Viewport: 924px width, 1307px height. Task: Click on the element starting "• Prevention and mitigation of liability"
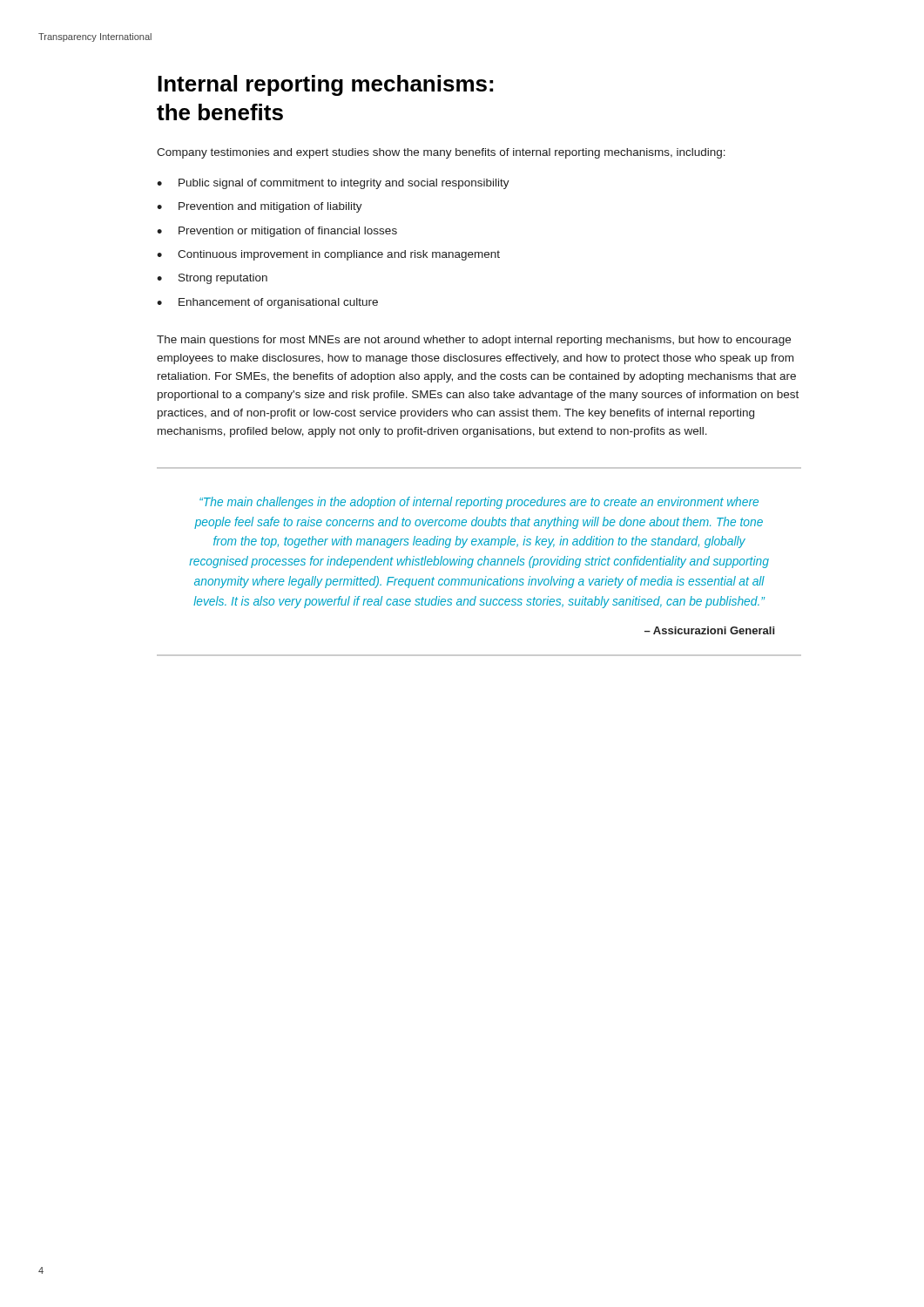(x=259, y=208)
